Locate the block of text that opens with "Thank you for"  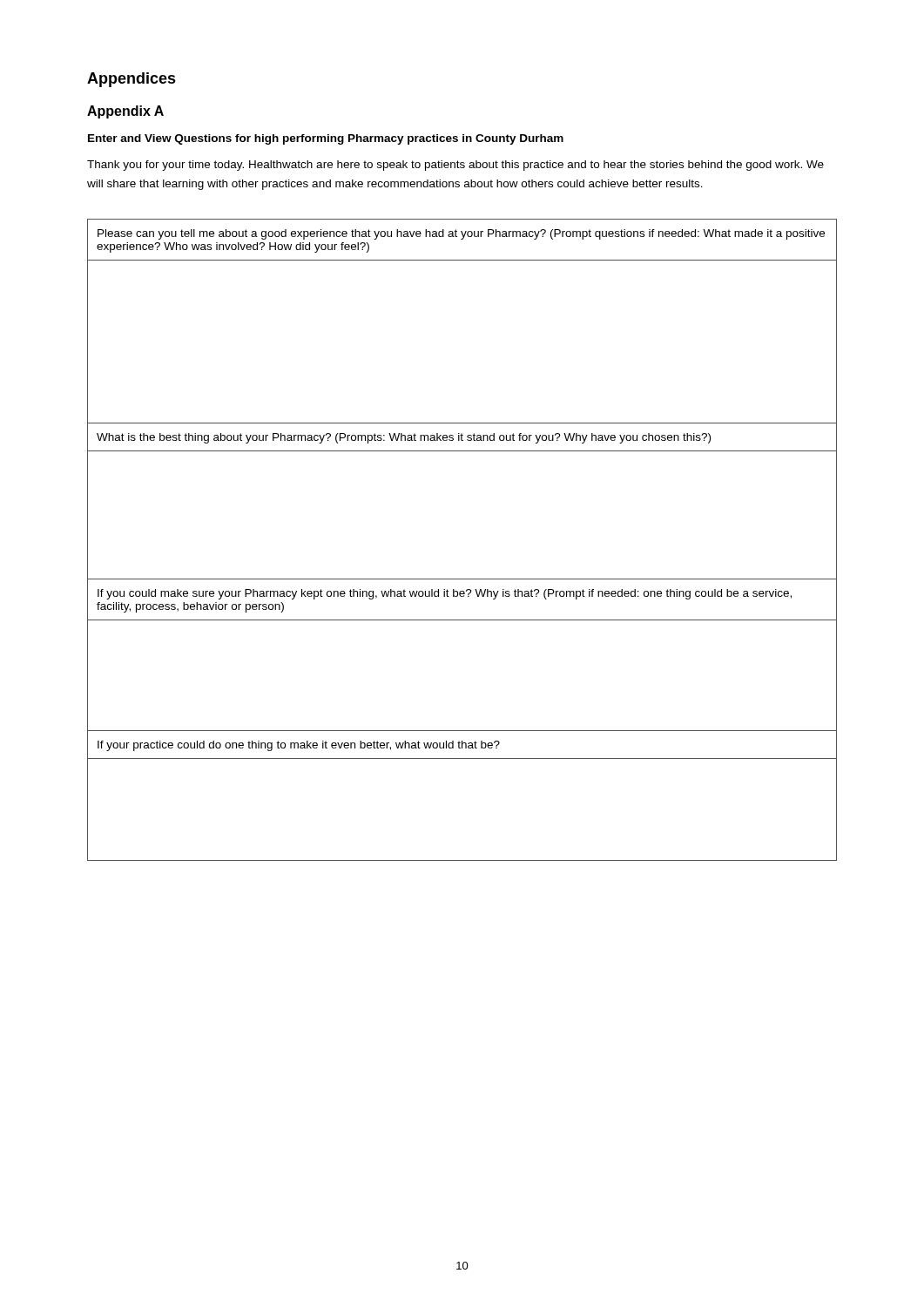pos(455,174)
